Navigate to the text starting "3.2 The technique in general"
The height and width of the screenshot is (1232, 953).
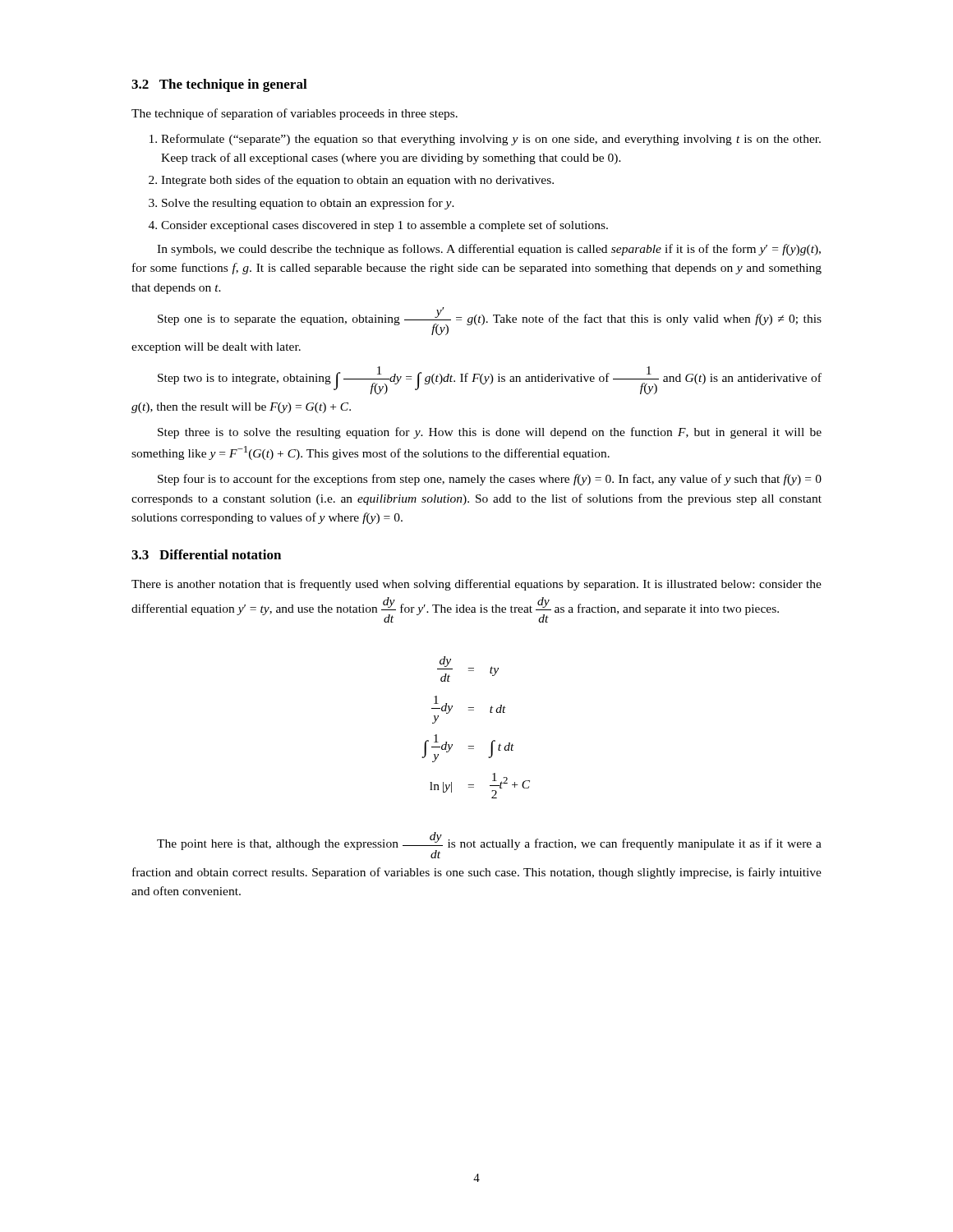coord(219,85)
